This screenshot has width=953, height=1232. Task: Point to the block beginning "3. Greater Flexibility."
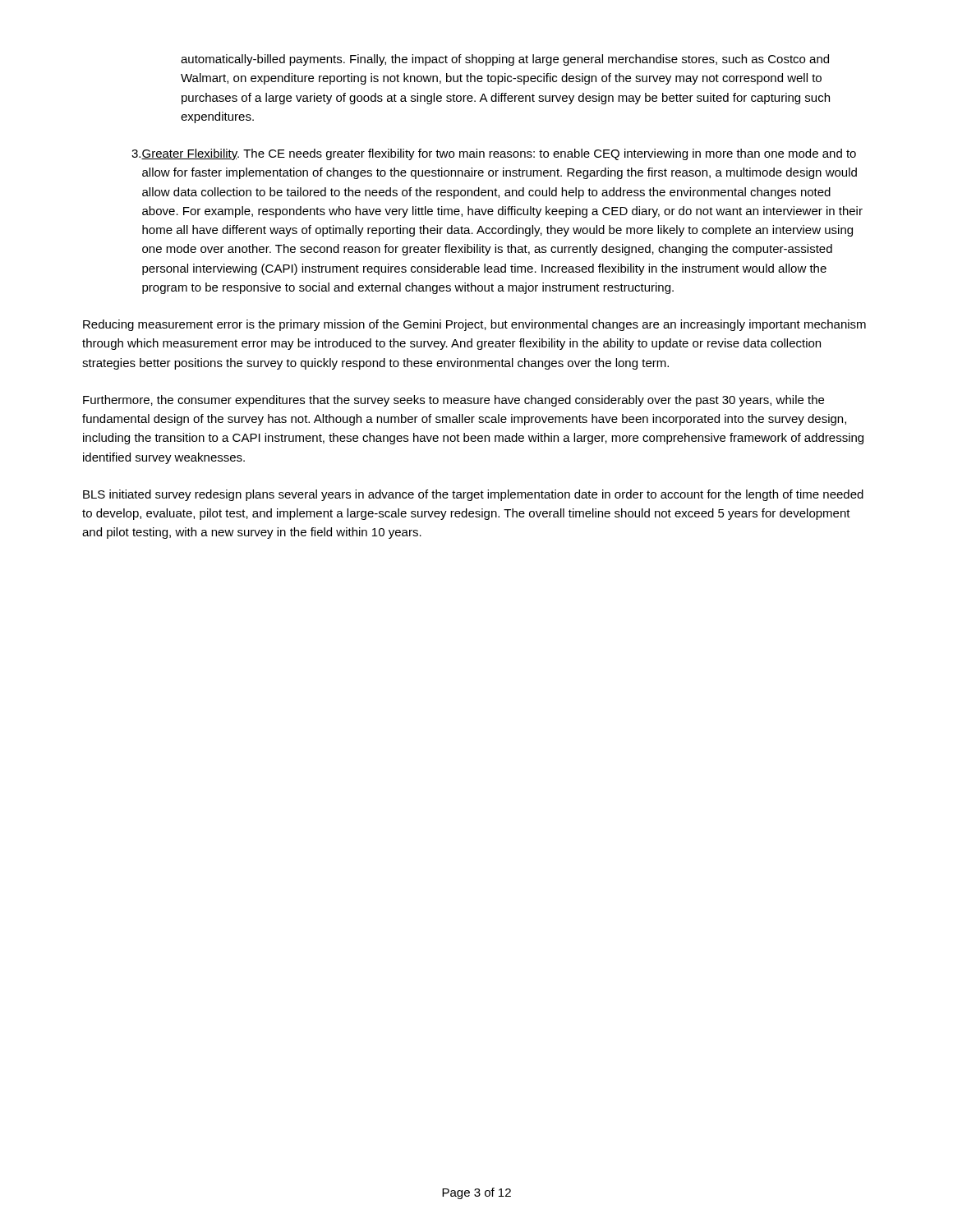tap(476, 220)
